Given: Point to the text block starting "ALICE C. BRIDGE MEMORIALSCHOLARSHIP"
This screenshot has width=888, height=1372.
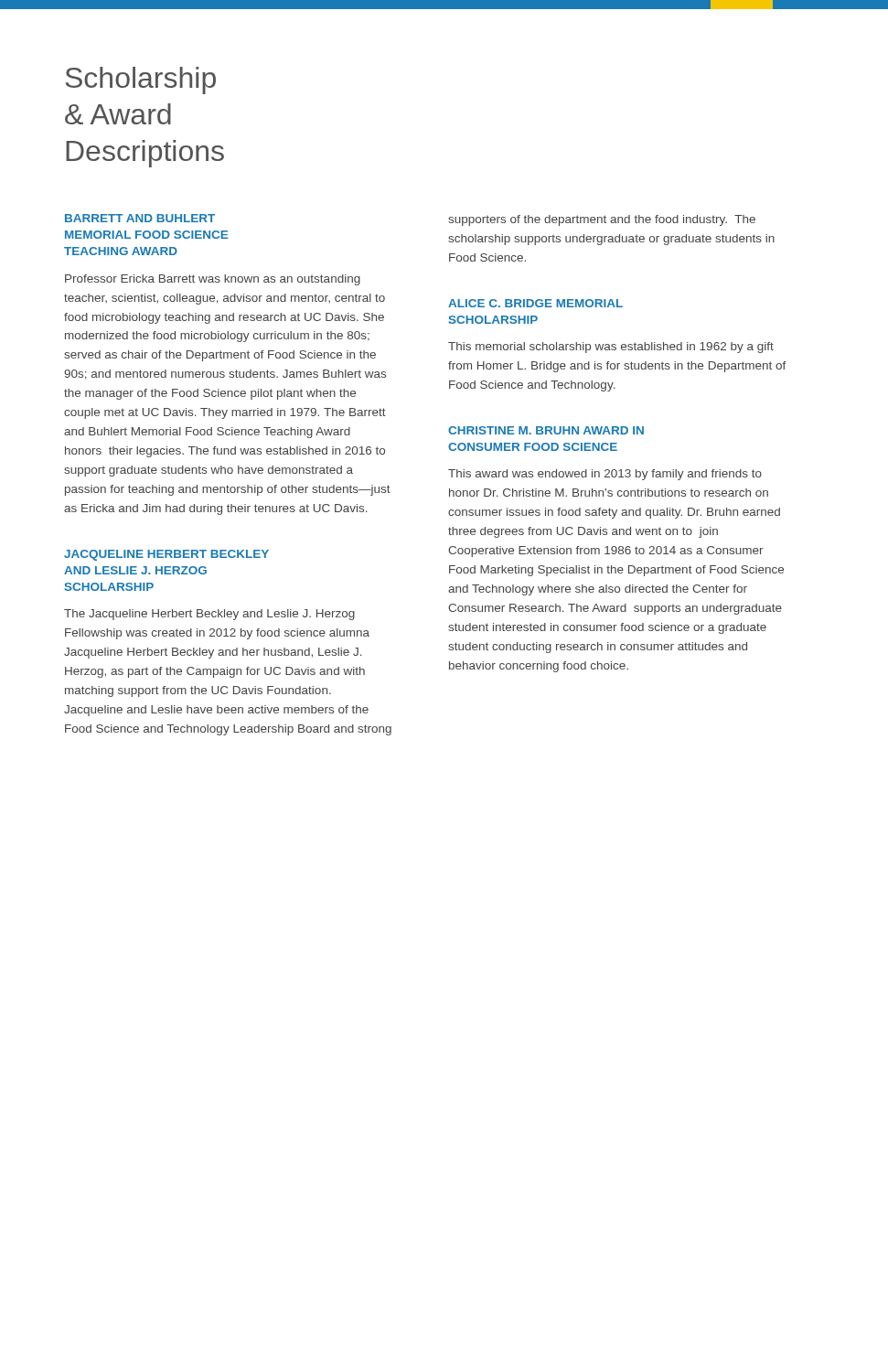Looking at the screenshot, I should [536, 311].
